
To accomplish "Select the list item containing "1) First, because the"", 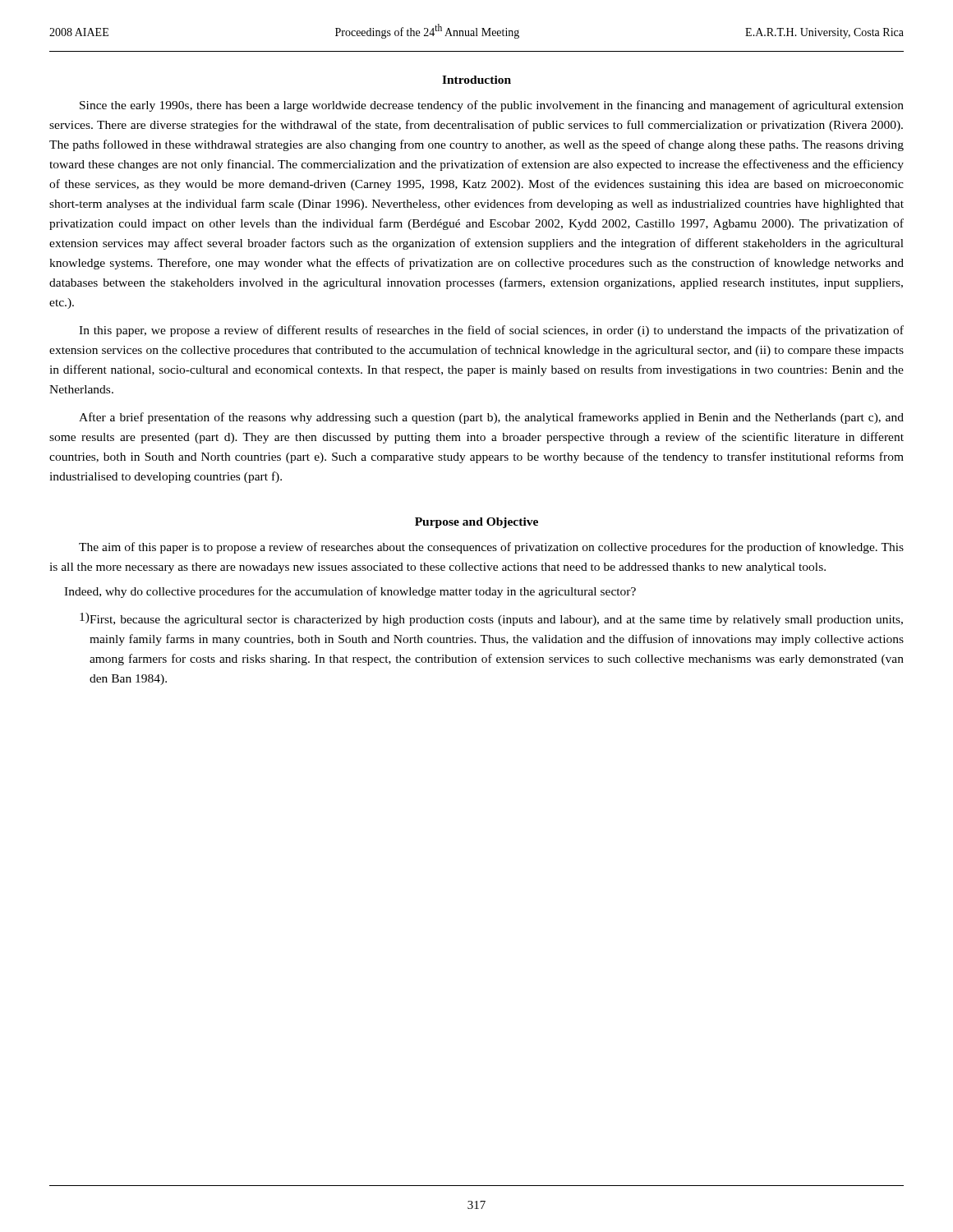I will pyautogui.click(x=476, y=649).
